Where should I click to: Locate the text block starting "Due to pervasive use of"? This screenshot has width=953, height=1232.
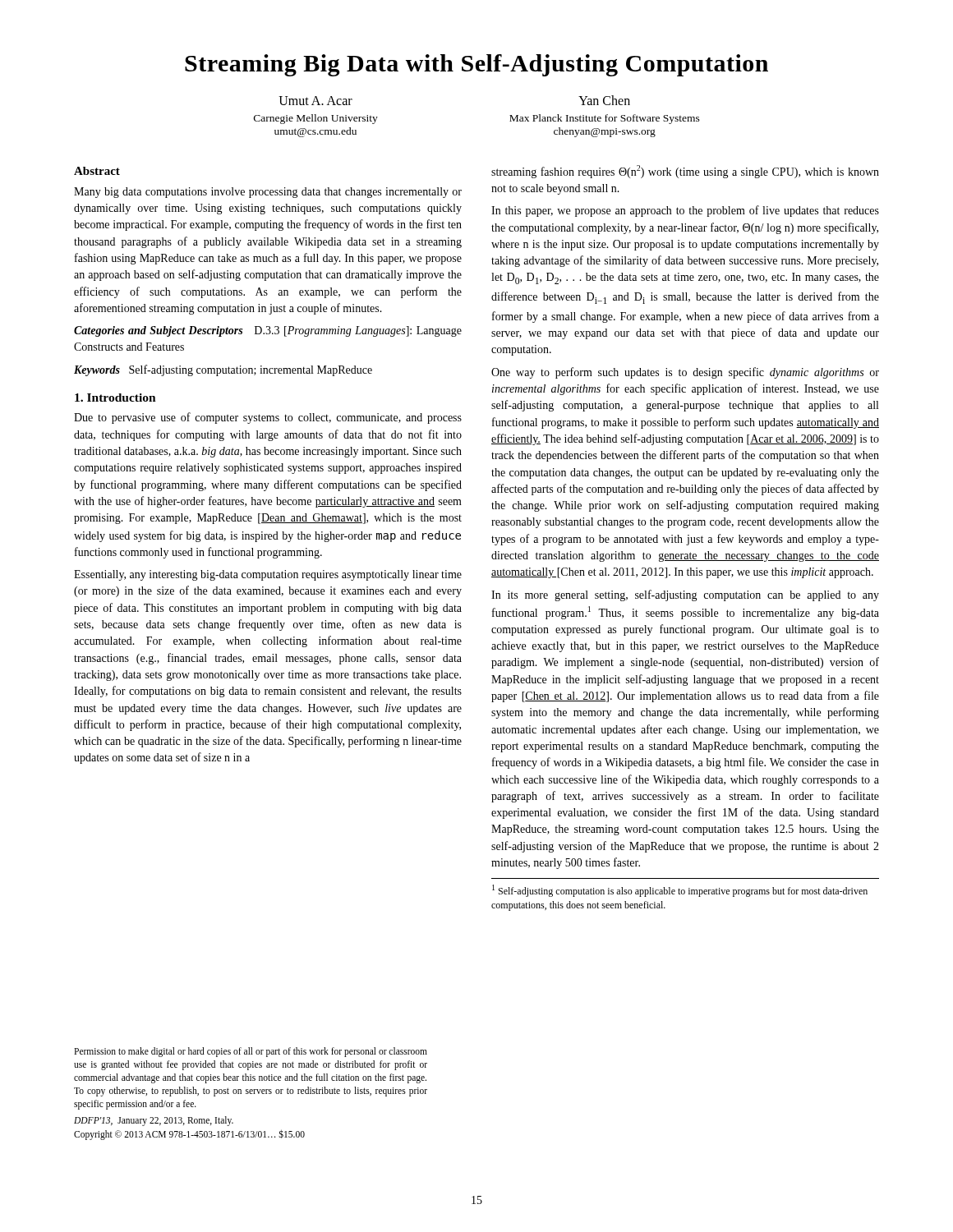tap(268, 589)
